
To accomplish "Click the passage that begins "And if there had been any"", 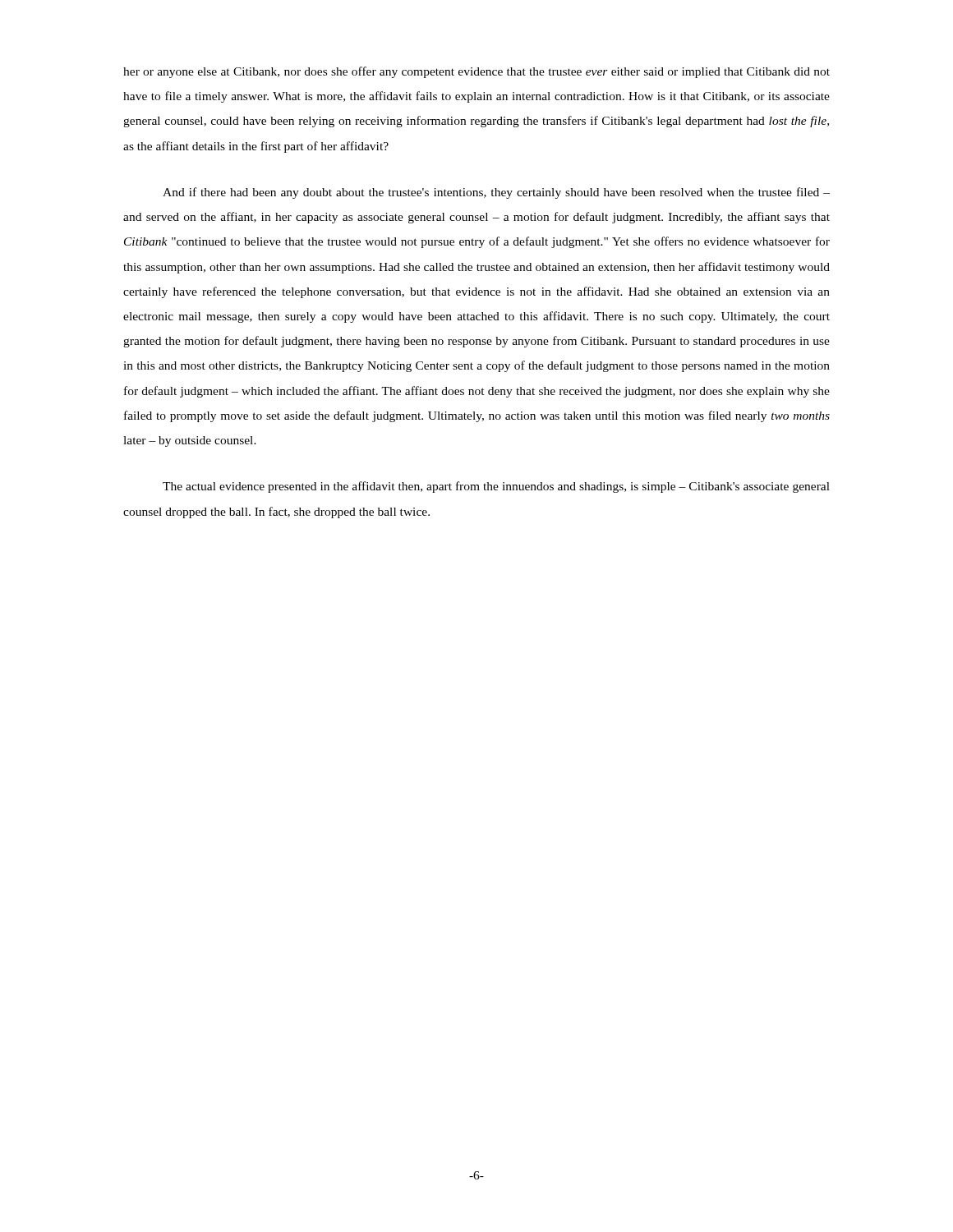I will 476,316.
